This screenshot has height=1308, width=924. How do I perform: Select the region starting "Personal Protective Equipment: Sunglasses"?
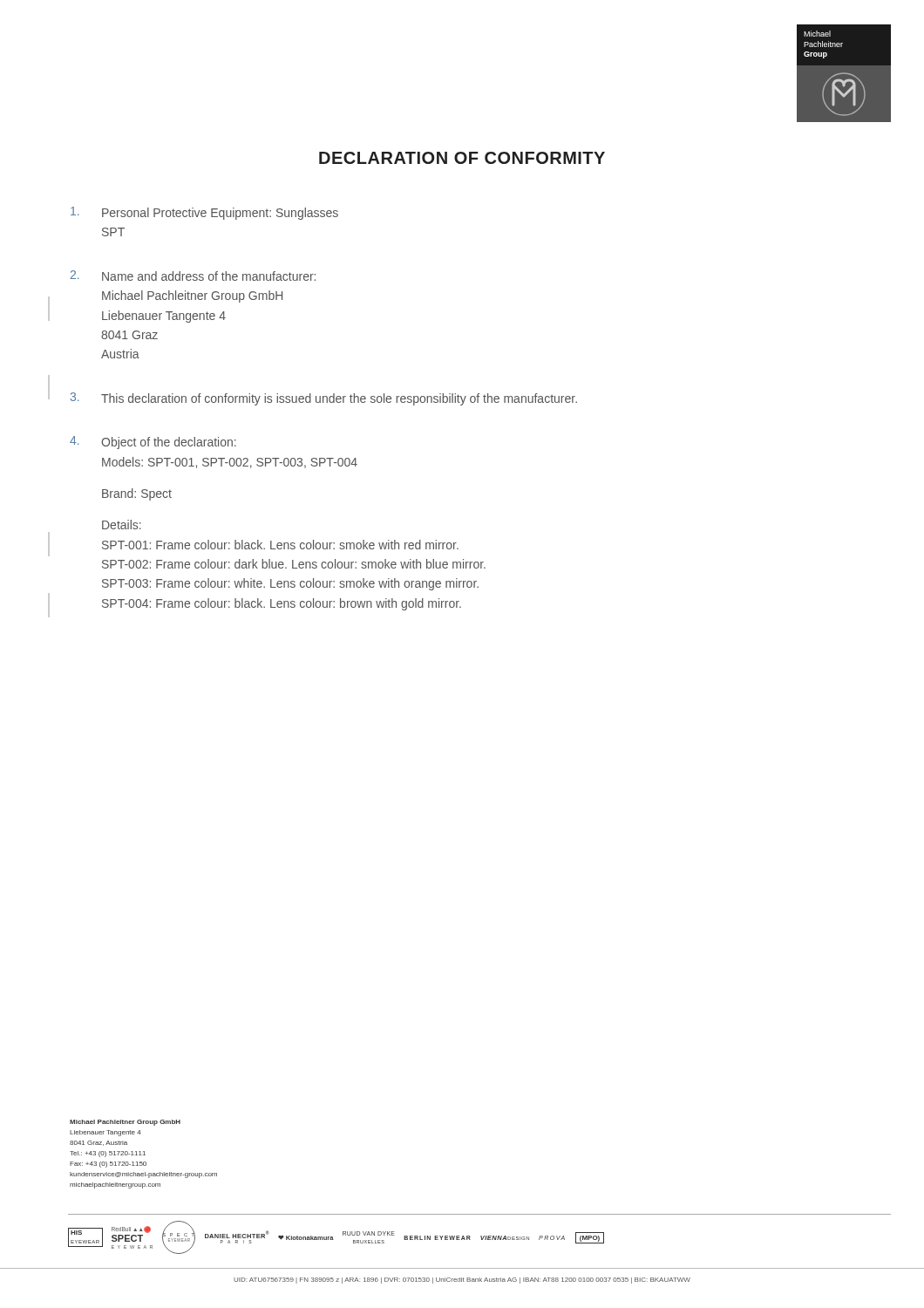pos(204,223)
